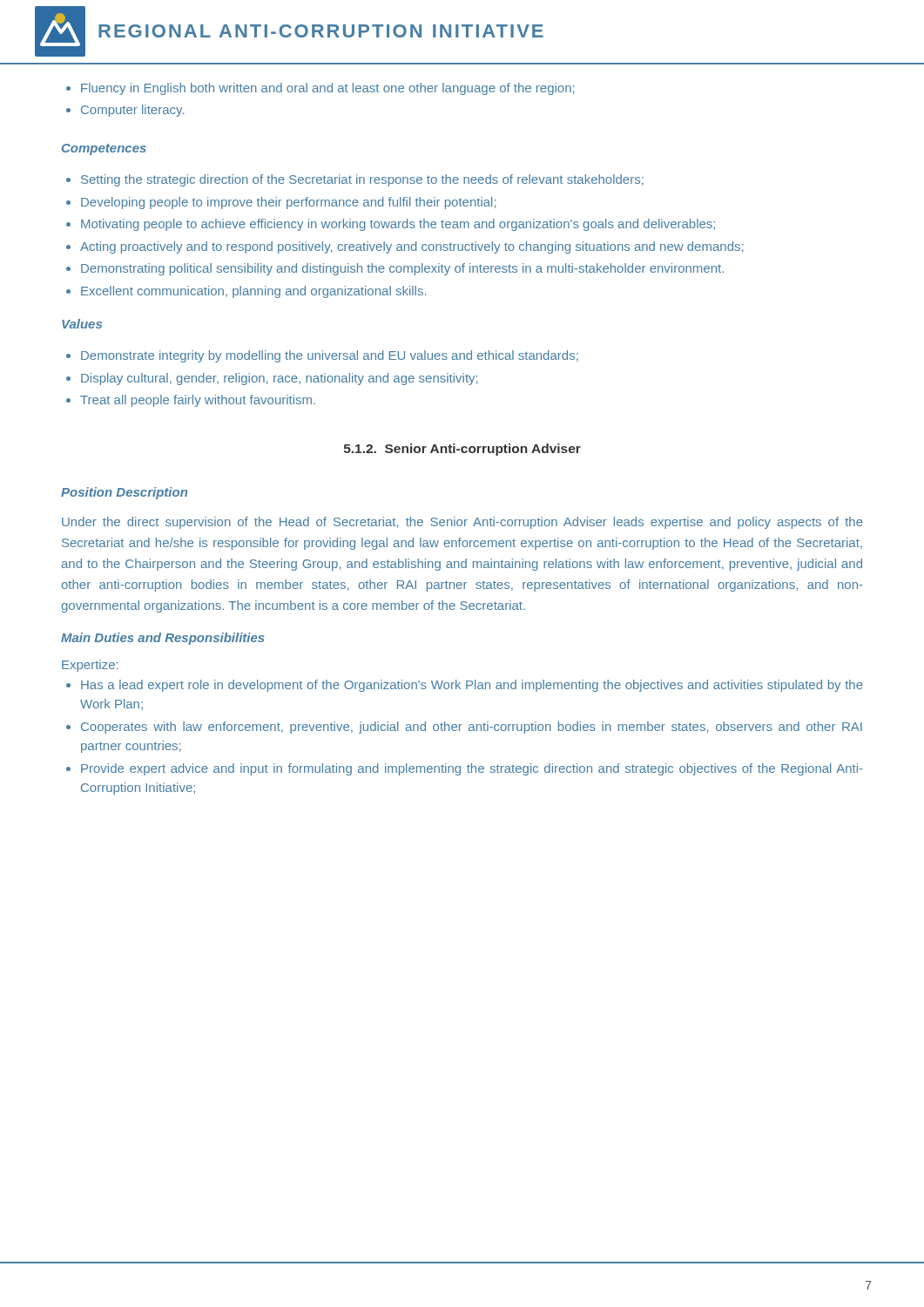Click the passage that begins "Display cultural, gender,"
The width and height of the screenshot is (924, 1307).
pyautogui.click(x=462, y=378)
